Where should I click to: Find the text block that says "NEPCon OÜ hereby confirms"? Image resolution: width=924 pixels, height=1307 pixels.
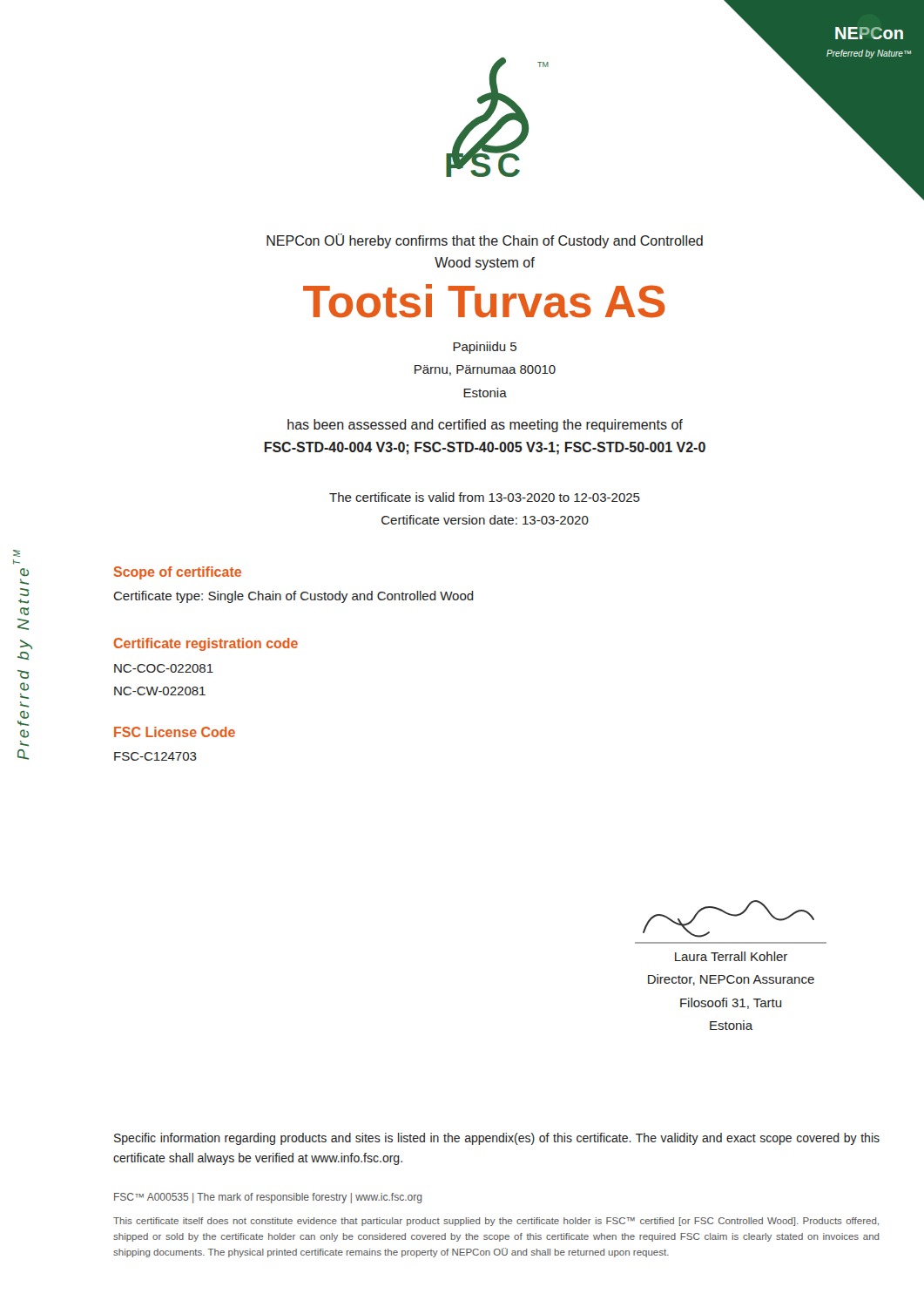[x=485, y=252]
